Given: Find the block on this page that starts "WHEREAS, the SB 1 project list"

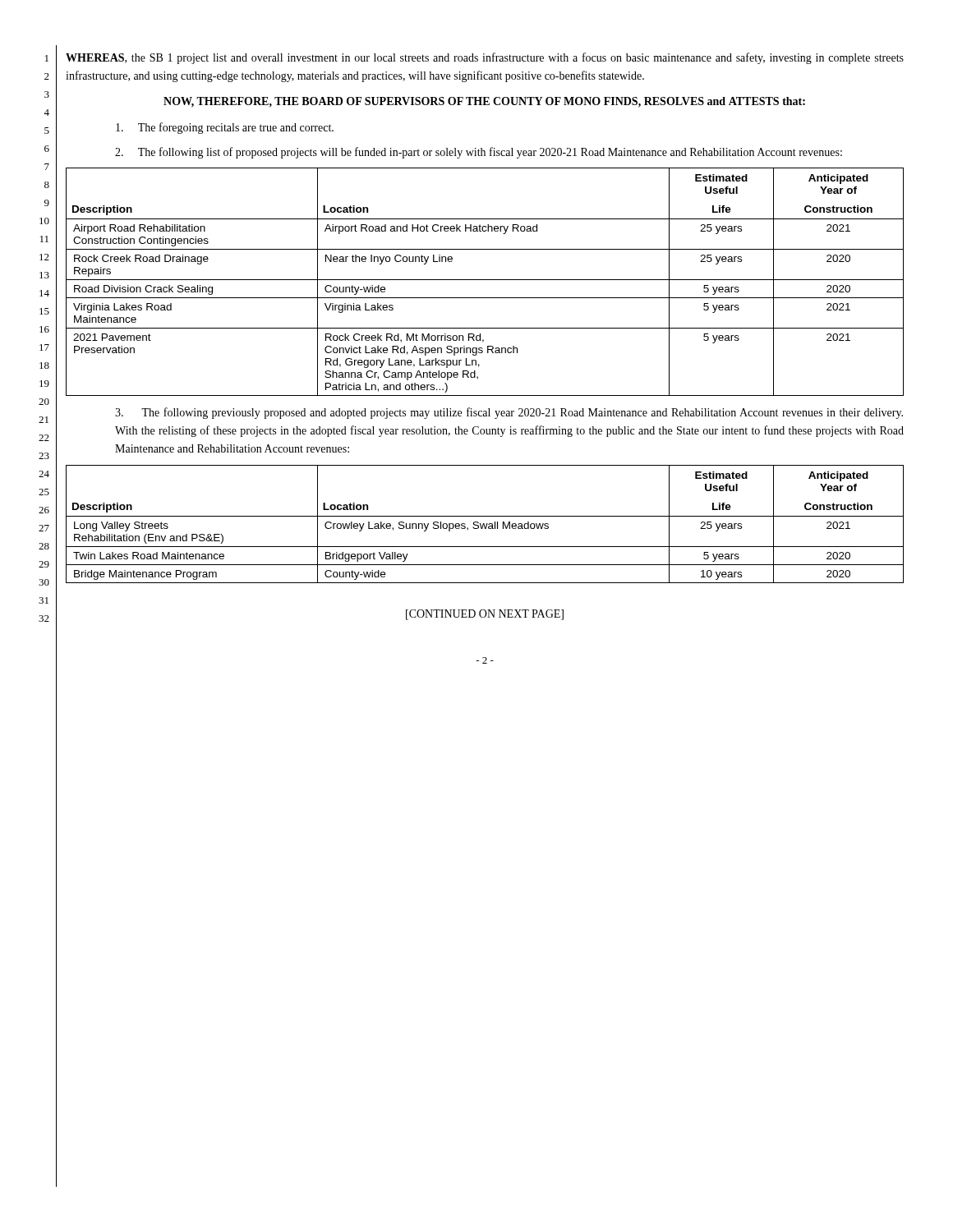Looking at the screenshot, I should click(485, 67).
